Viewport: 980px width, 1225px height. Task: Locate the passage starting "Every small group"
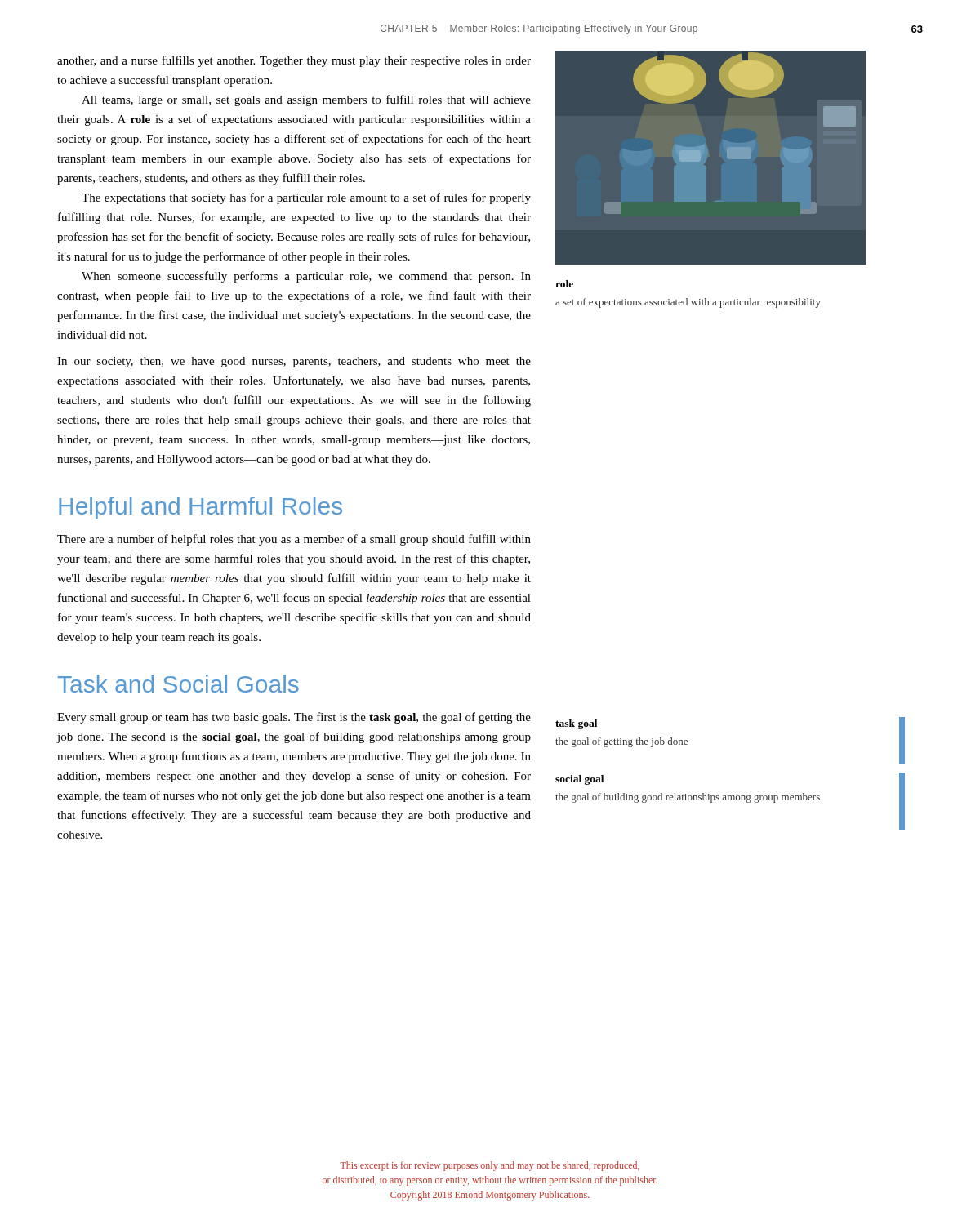[294, 776]
